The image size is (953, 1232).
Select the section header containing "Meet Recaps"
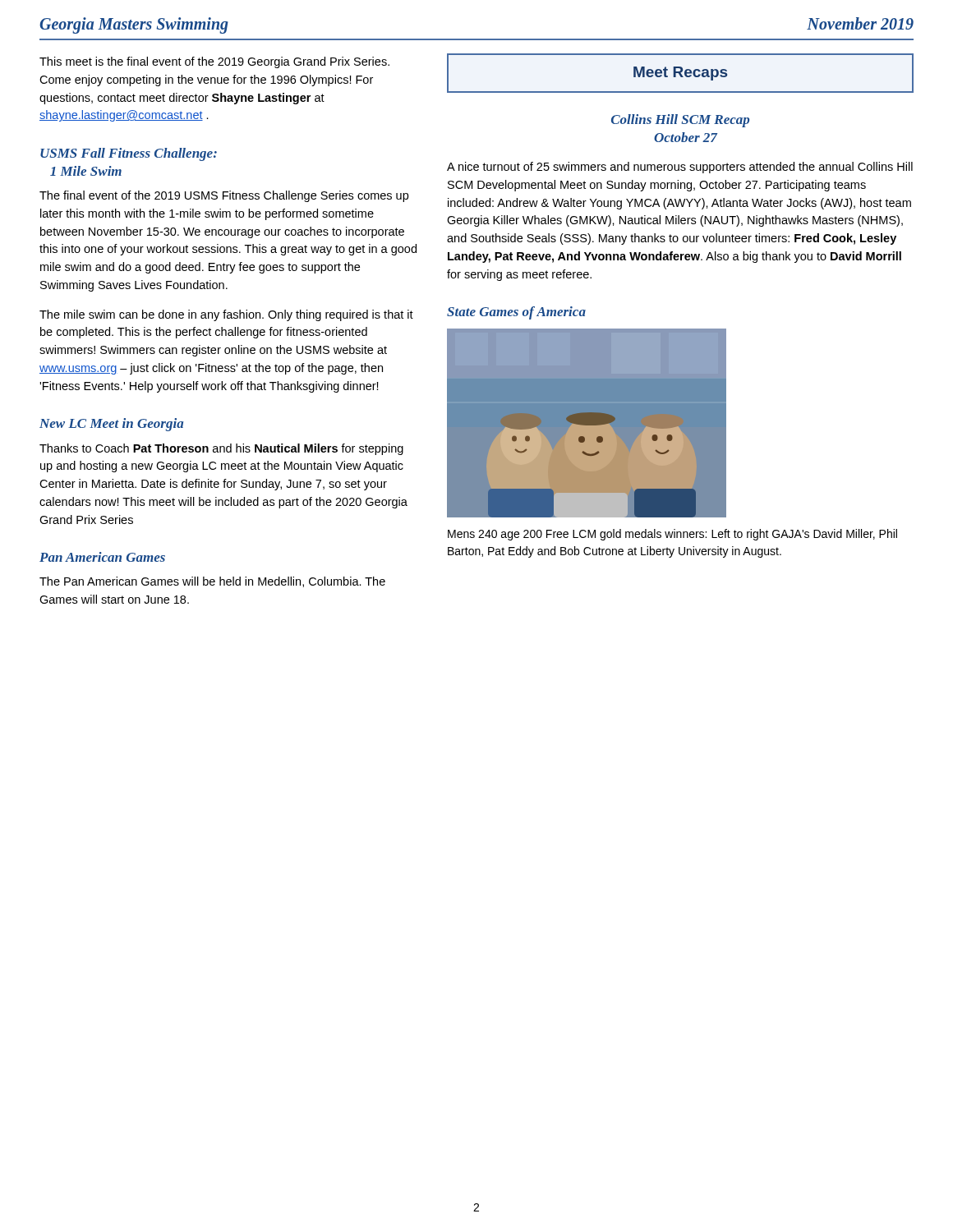pos(680,72)
